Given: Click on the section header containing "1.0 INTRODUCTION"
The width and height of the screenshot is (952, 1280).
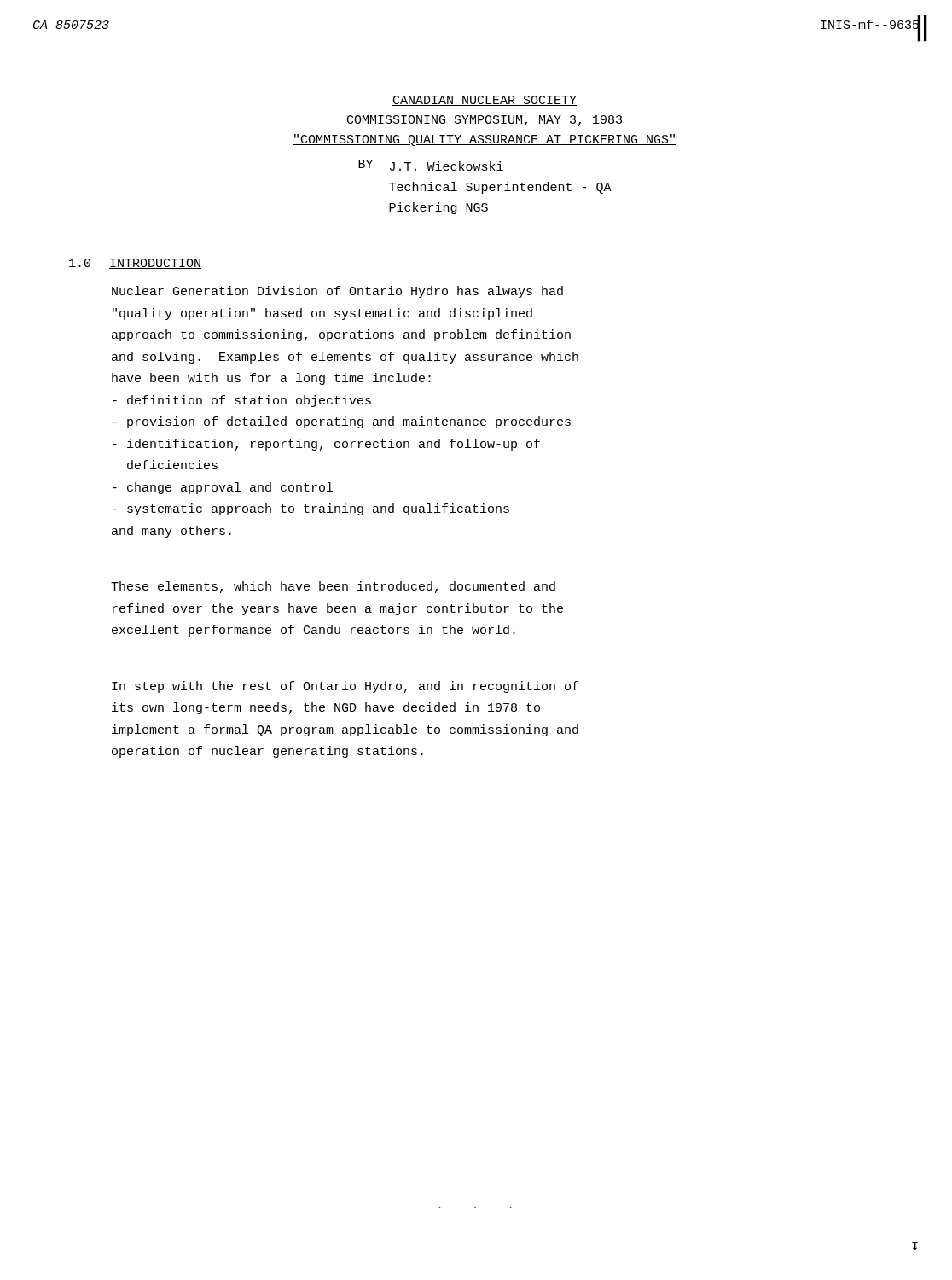Looking at the screenshot, I should click(x=135, y=264).
